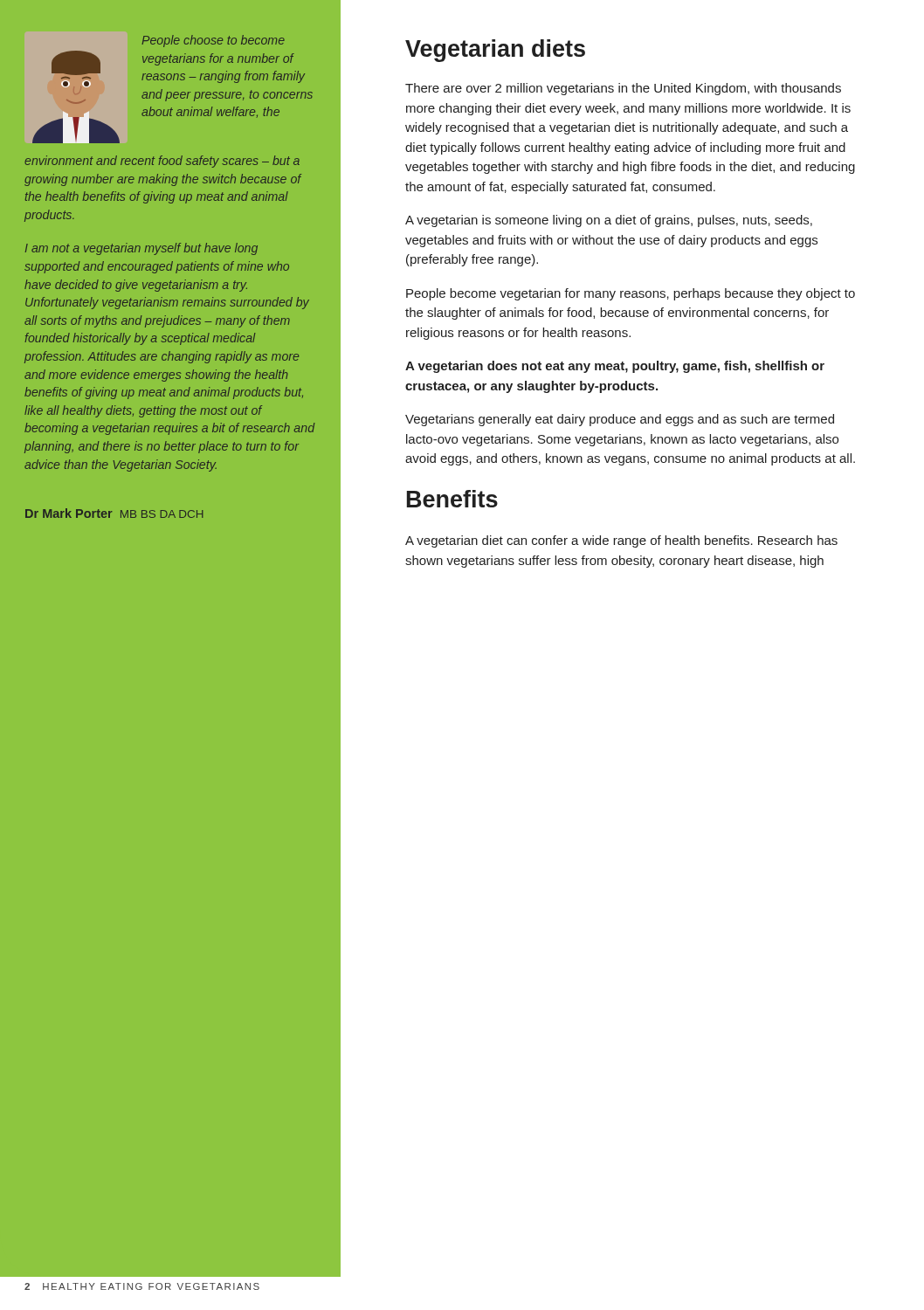Click on the photo
The height and width of the screenshot is (1310, 924).
pos(76,87)
